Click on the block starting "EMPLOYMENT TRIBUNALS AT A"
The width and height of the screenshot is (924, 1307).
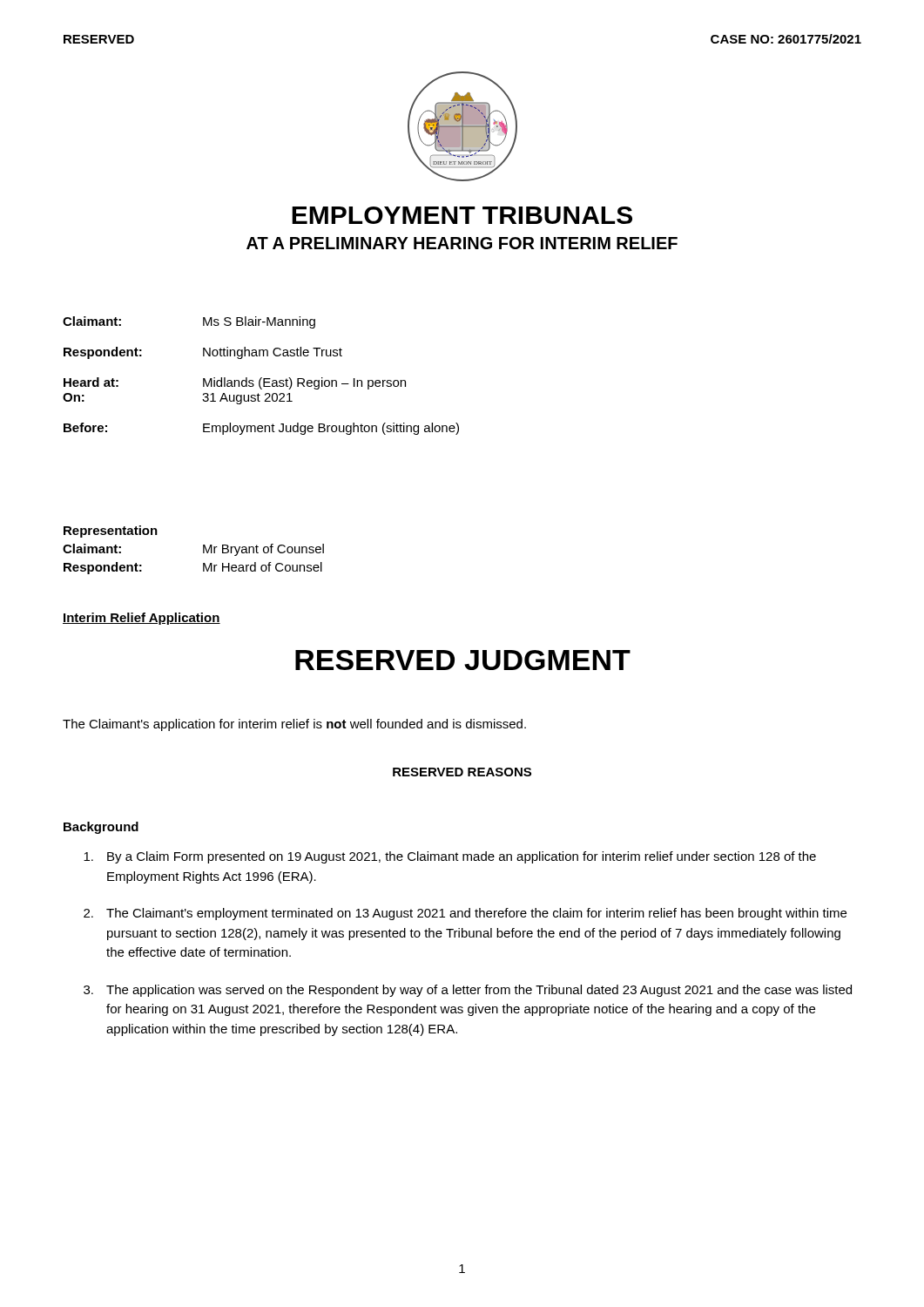click(x=462, y=227)
